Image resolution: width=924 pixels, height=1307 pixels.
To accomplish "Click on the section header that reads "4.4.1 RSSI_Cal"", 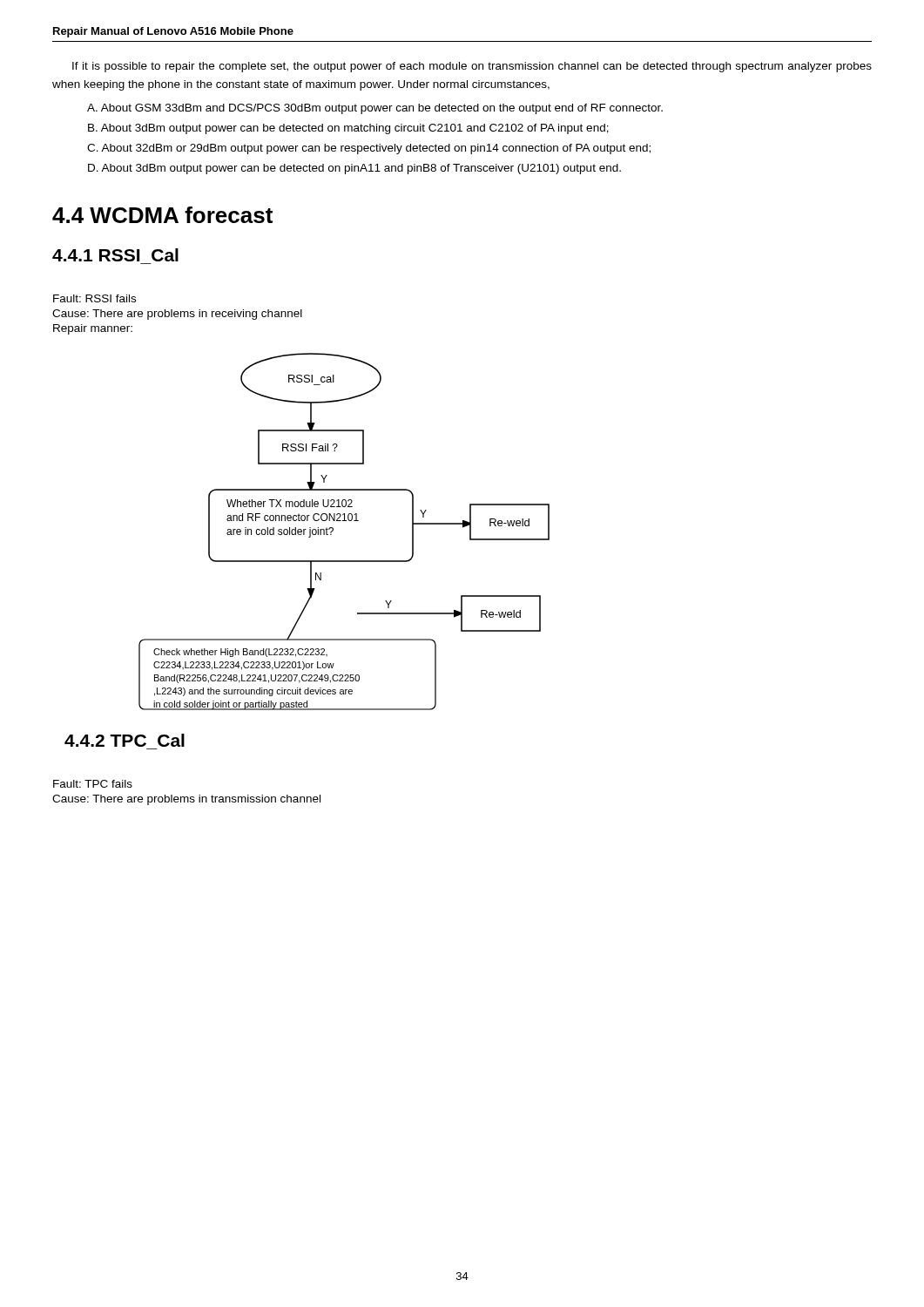I will pyautogui.click(x=116, y=254).
